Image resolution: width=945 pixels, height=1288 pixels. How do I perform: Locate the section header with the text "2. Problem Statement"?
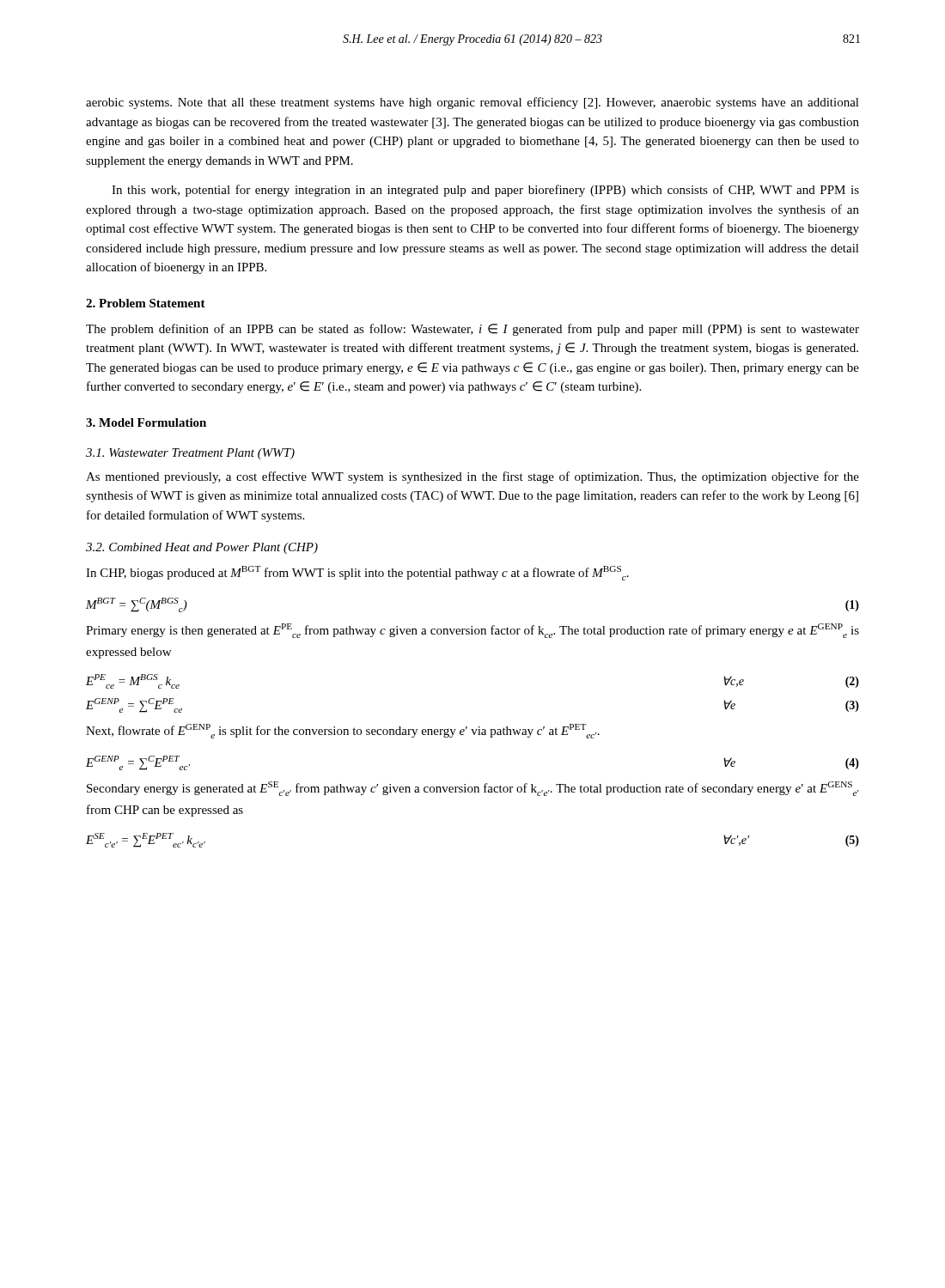pos(145,303)
